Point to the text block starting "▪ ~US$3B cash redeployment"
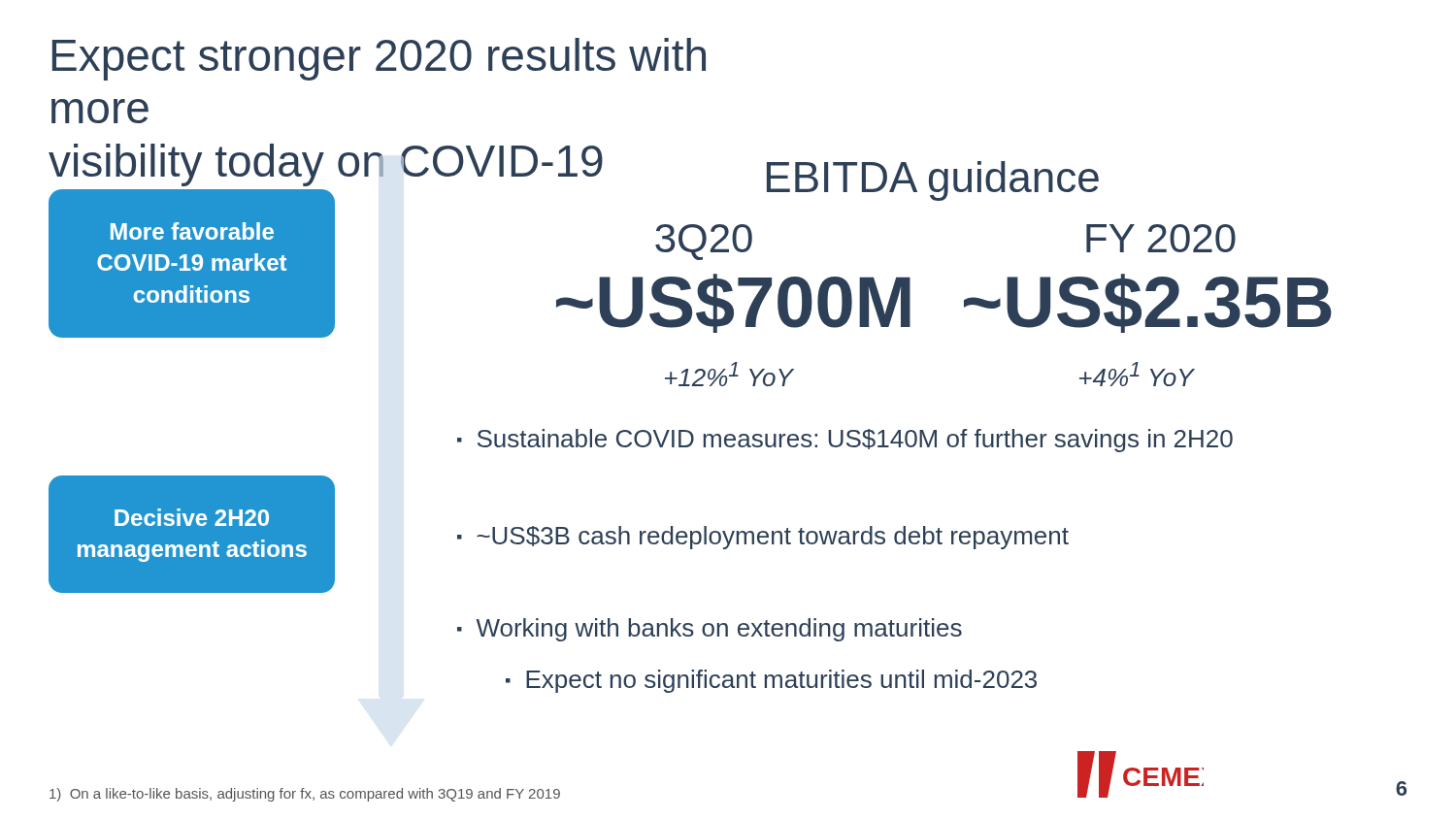Screen dimensions: 819x1456 click(x=762, y=536)
